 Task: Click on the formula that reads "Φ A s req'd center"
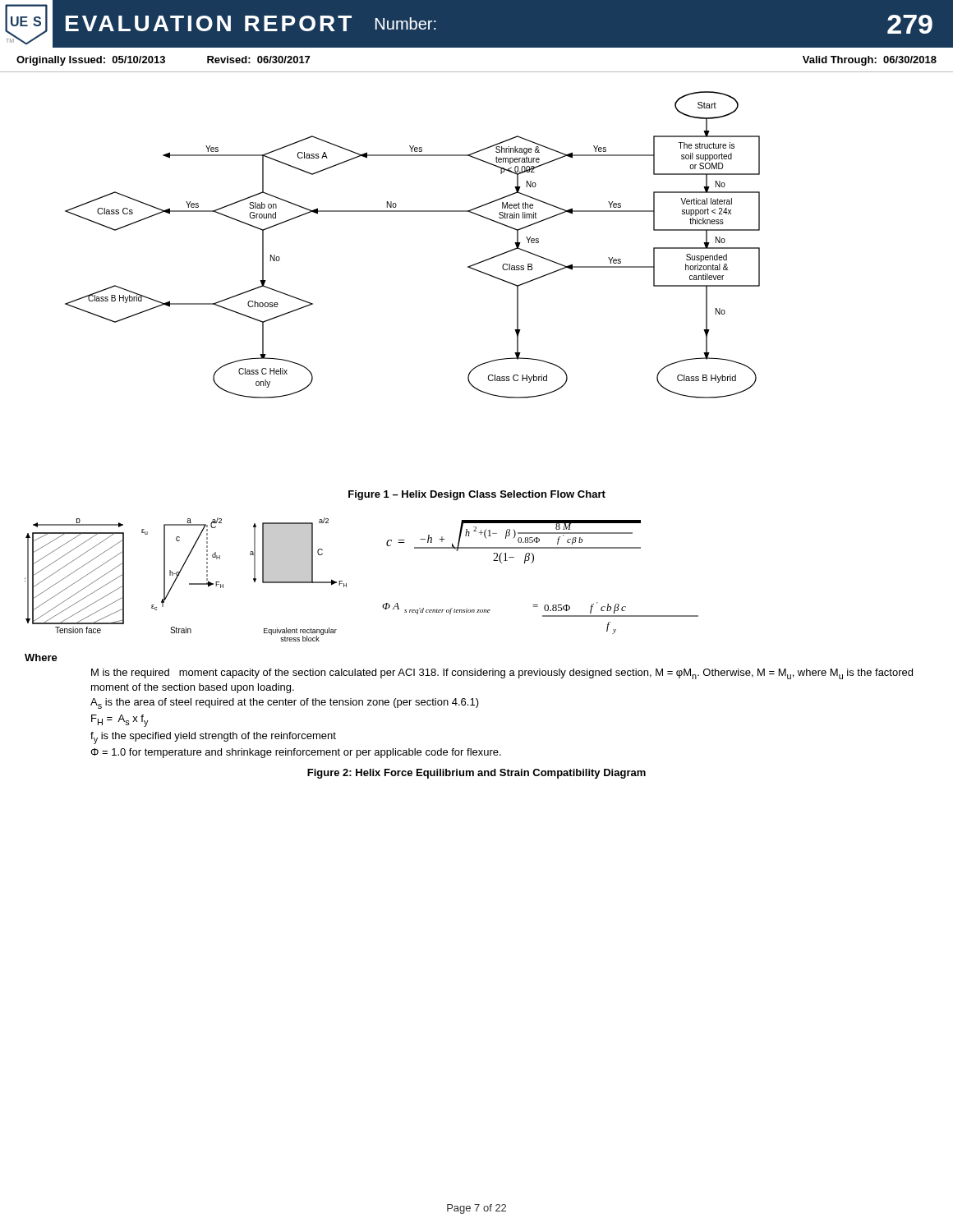pos(563,616)
